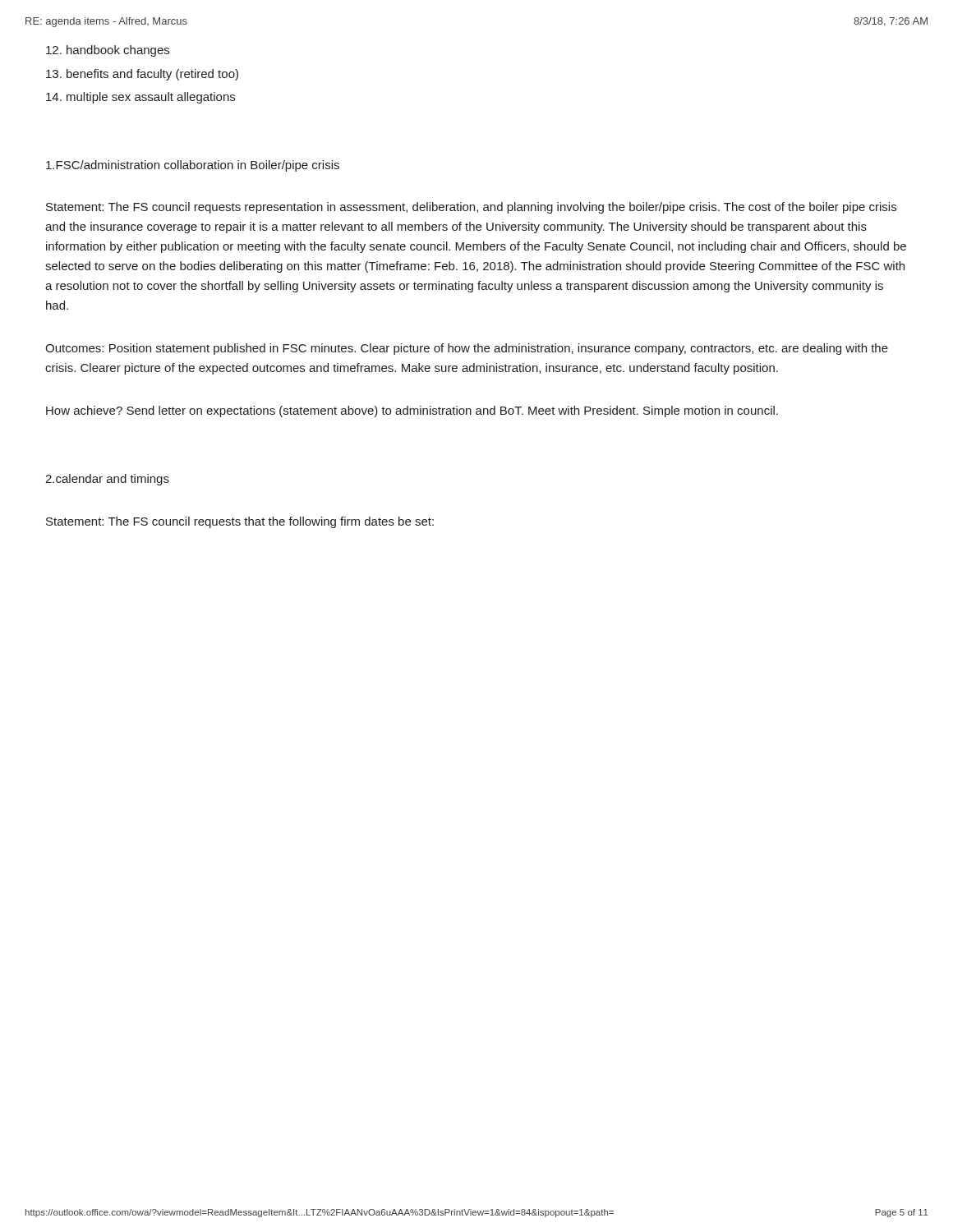Point to the block beginning "13. benefits and"
Image resolution: width=953 pixels, height=1232 pixels.
[x=142, y=73]
